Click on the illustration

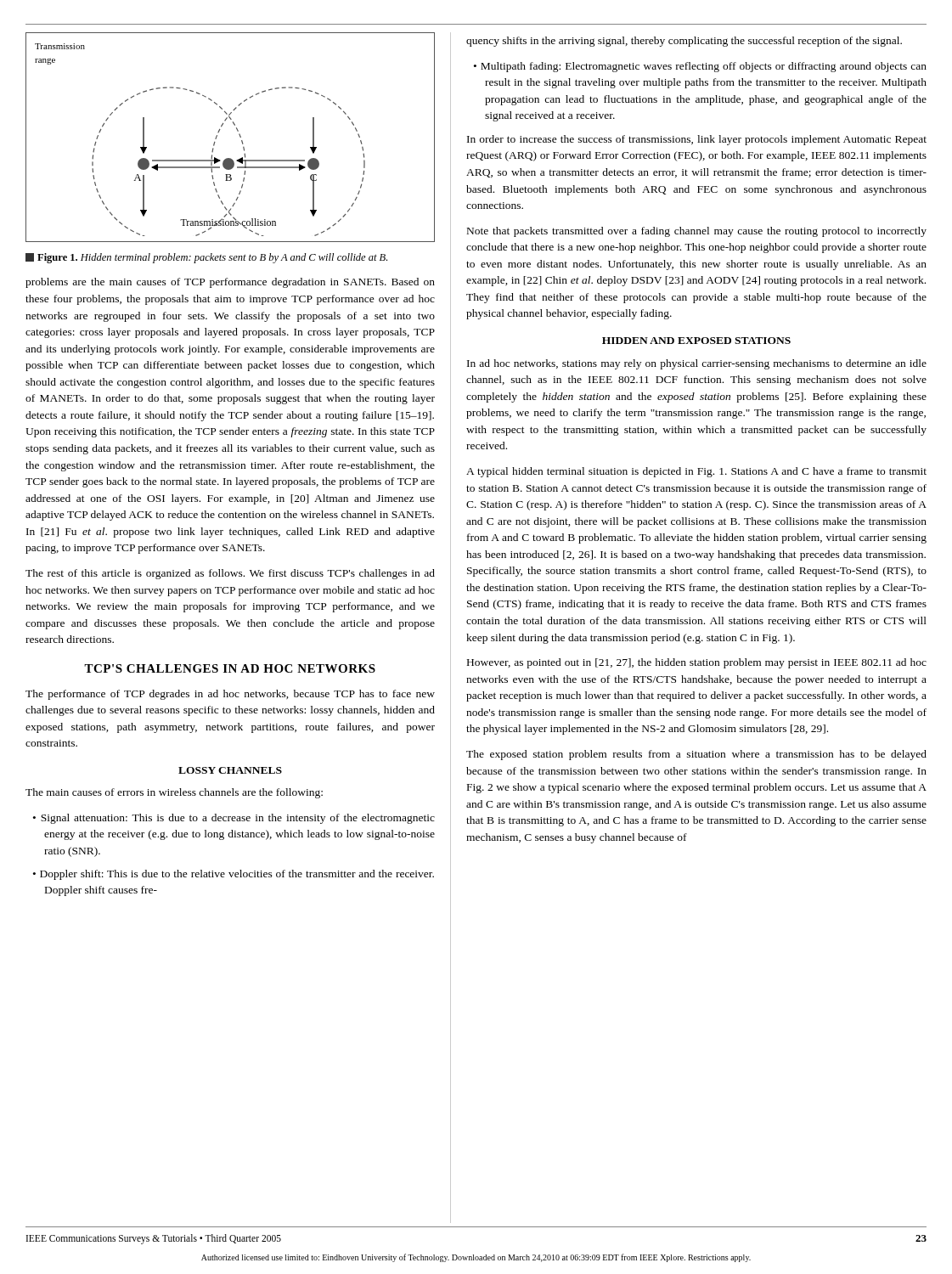click(x=230, y=137)
